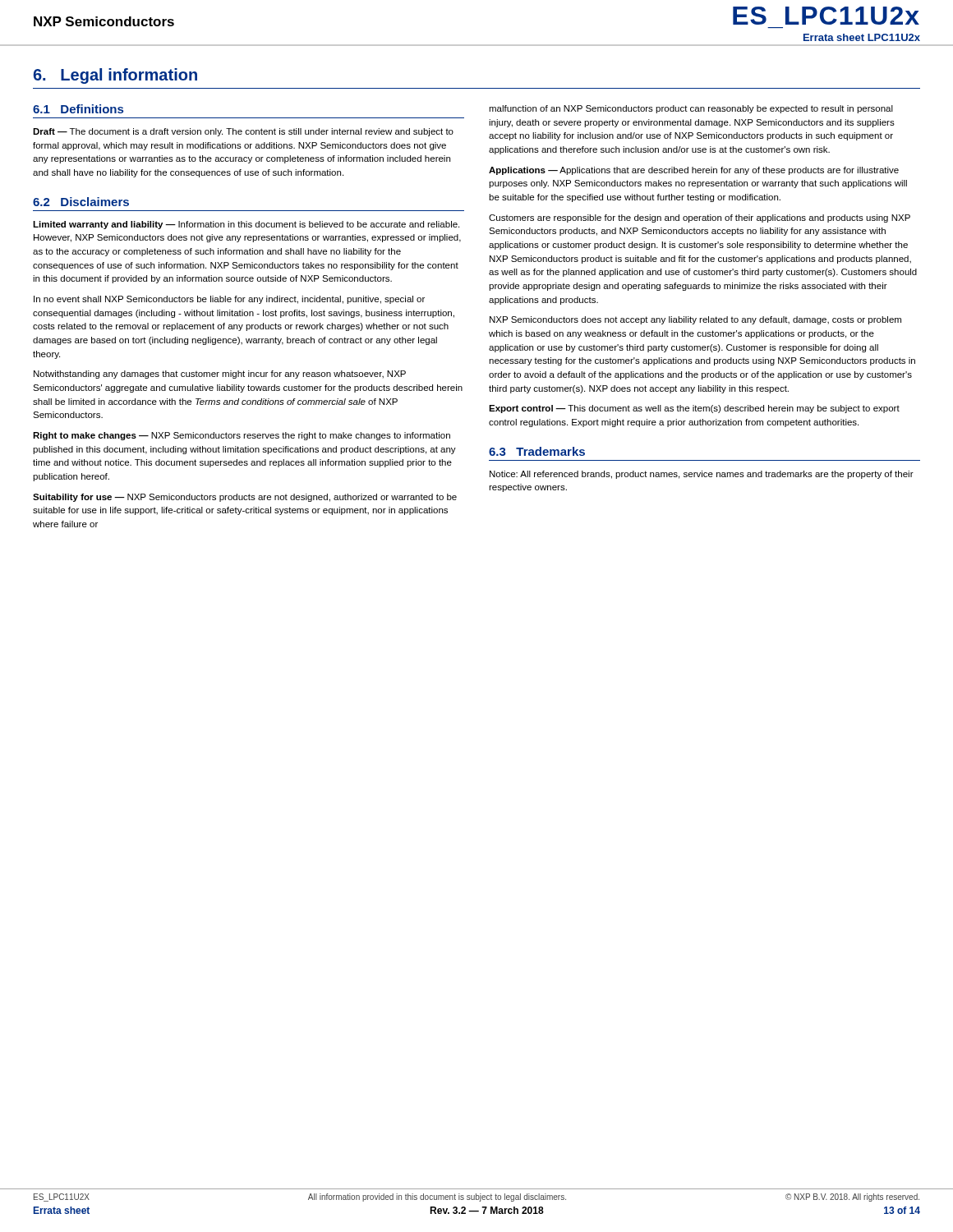
Task: Click where it says "6.1 Definitions"
Action: pos(78,109)
